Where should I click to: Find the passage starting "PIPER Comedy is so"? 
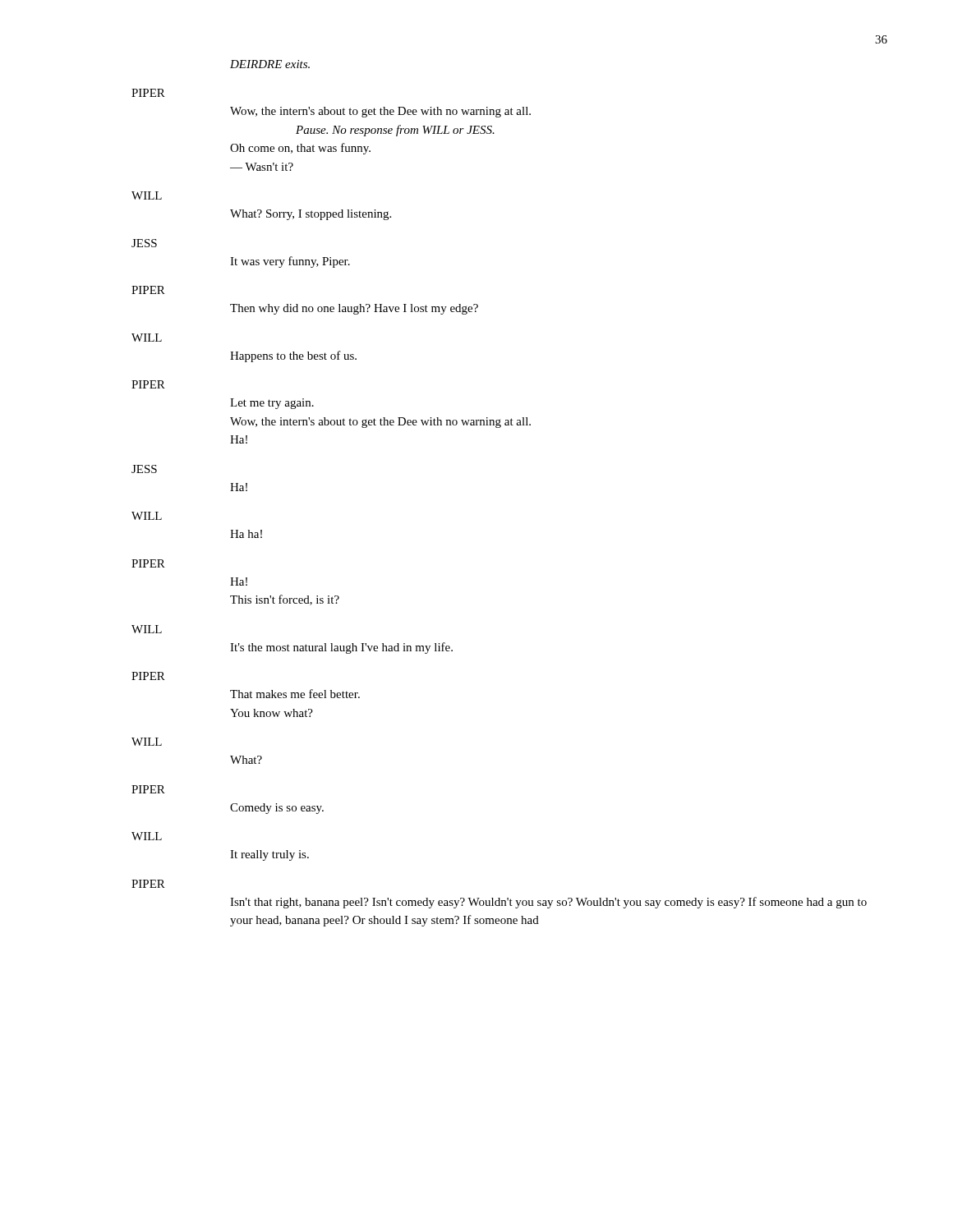point(148,789)
